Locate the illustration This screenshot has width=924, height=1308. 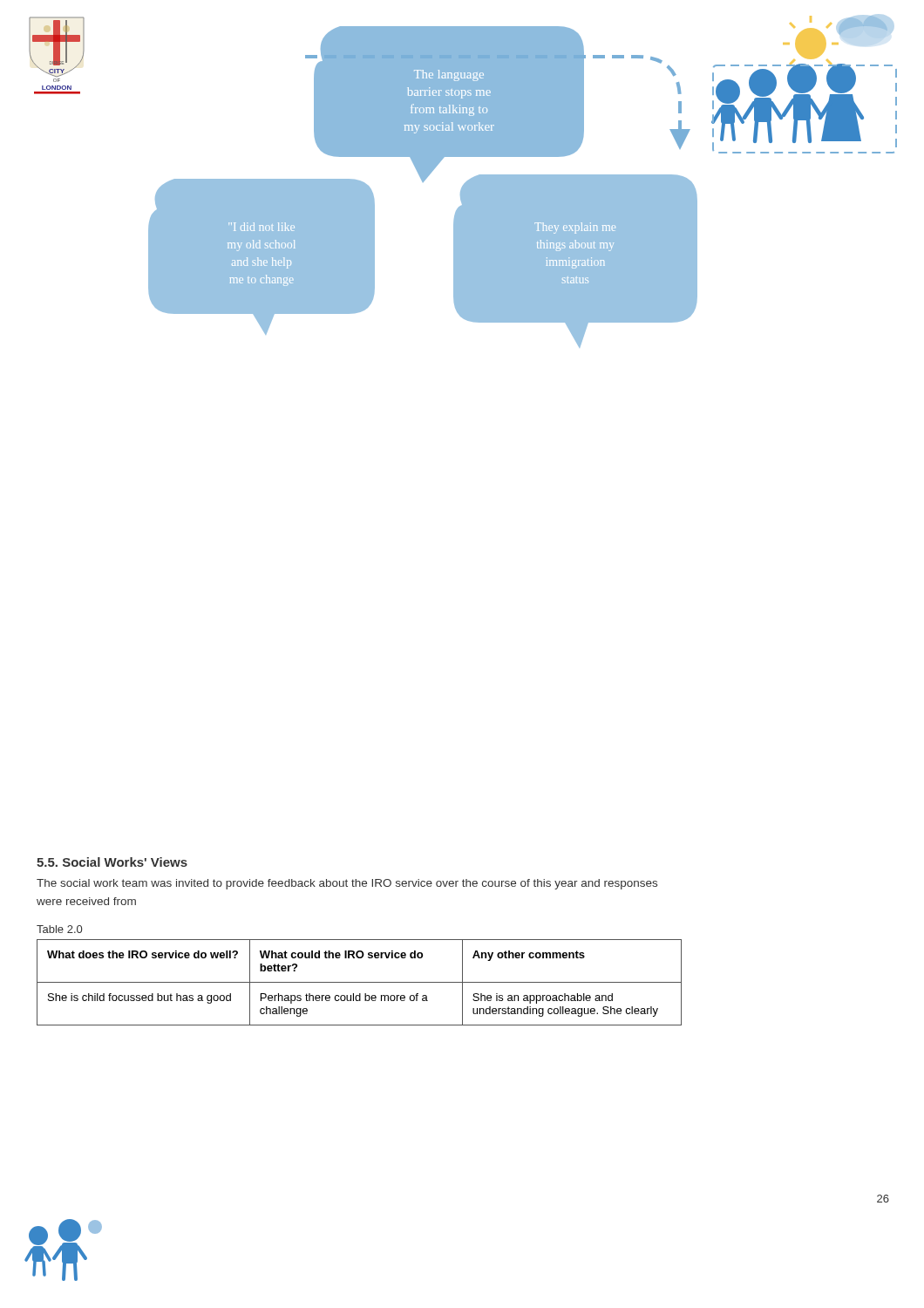point(63,1255)
